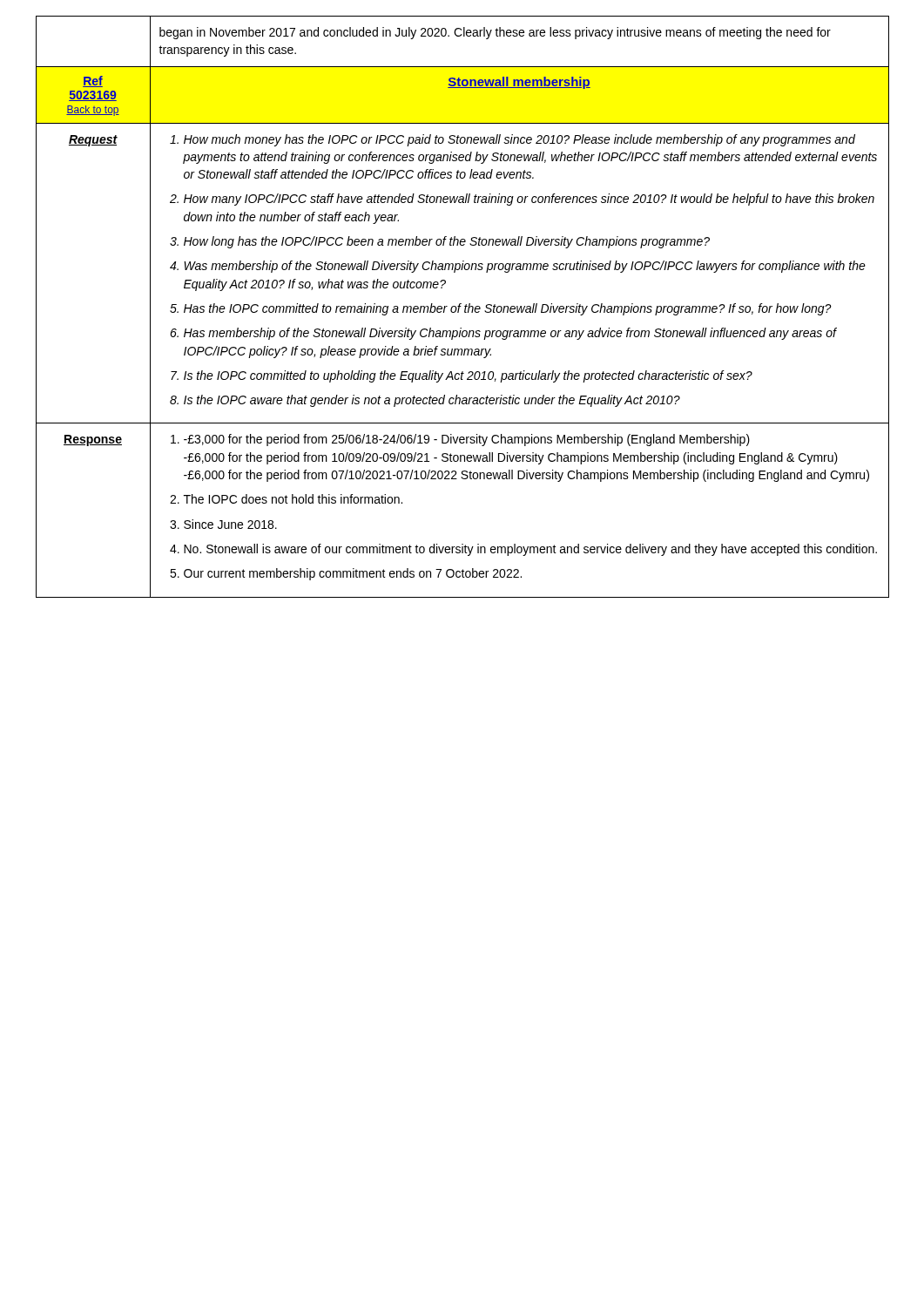The image size is (924, 1307).
Task: Select the text block that reads "began in November"
Action: (495, 41)
